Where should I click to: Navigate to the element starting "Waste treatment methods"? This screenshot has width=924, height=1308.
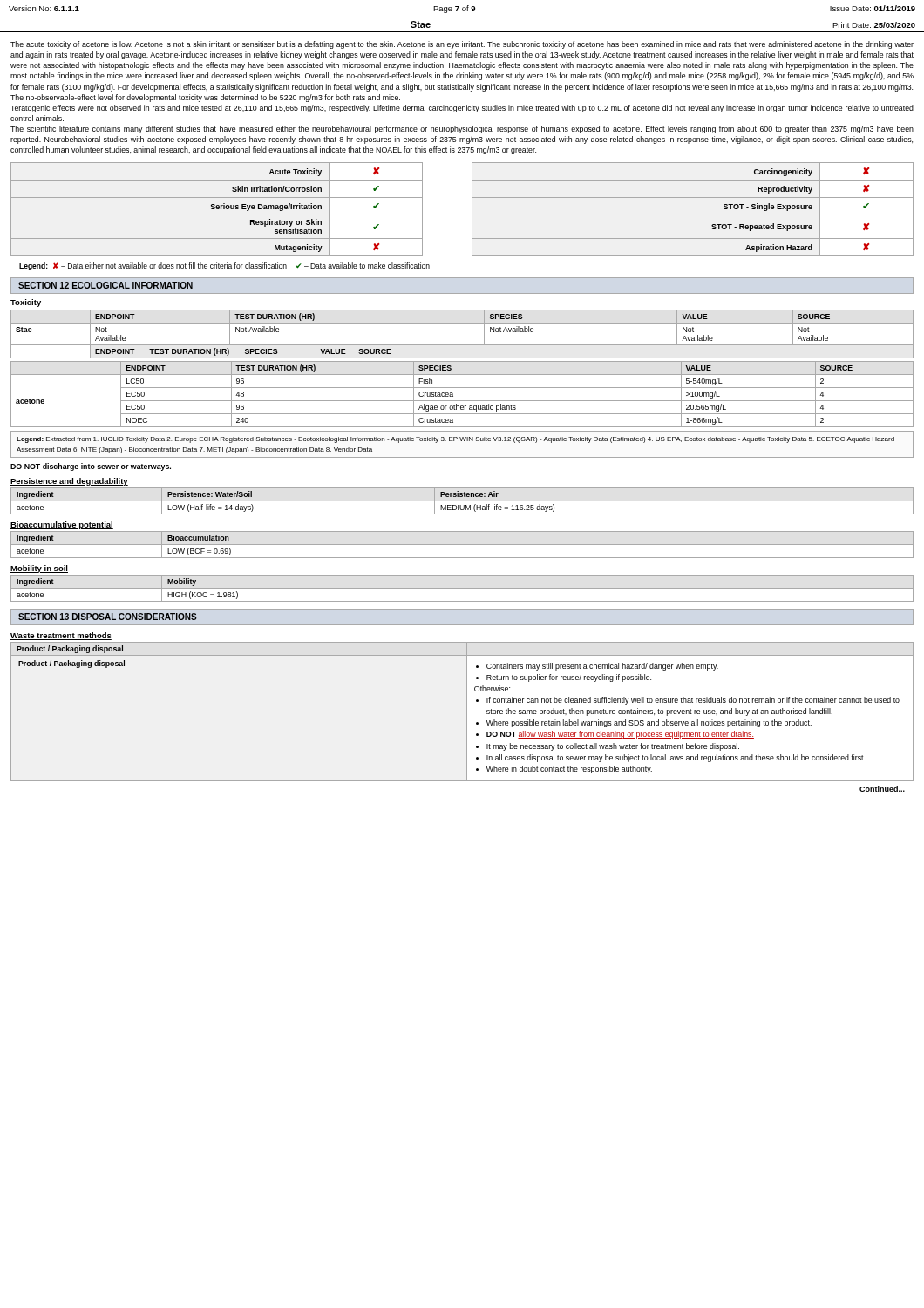[x=61, y=635]
